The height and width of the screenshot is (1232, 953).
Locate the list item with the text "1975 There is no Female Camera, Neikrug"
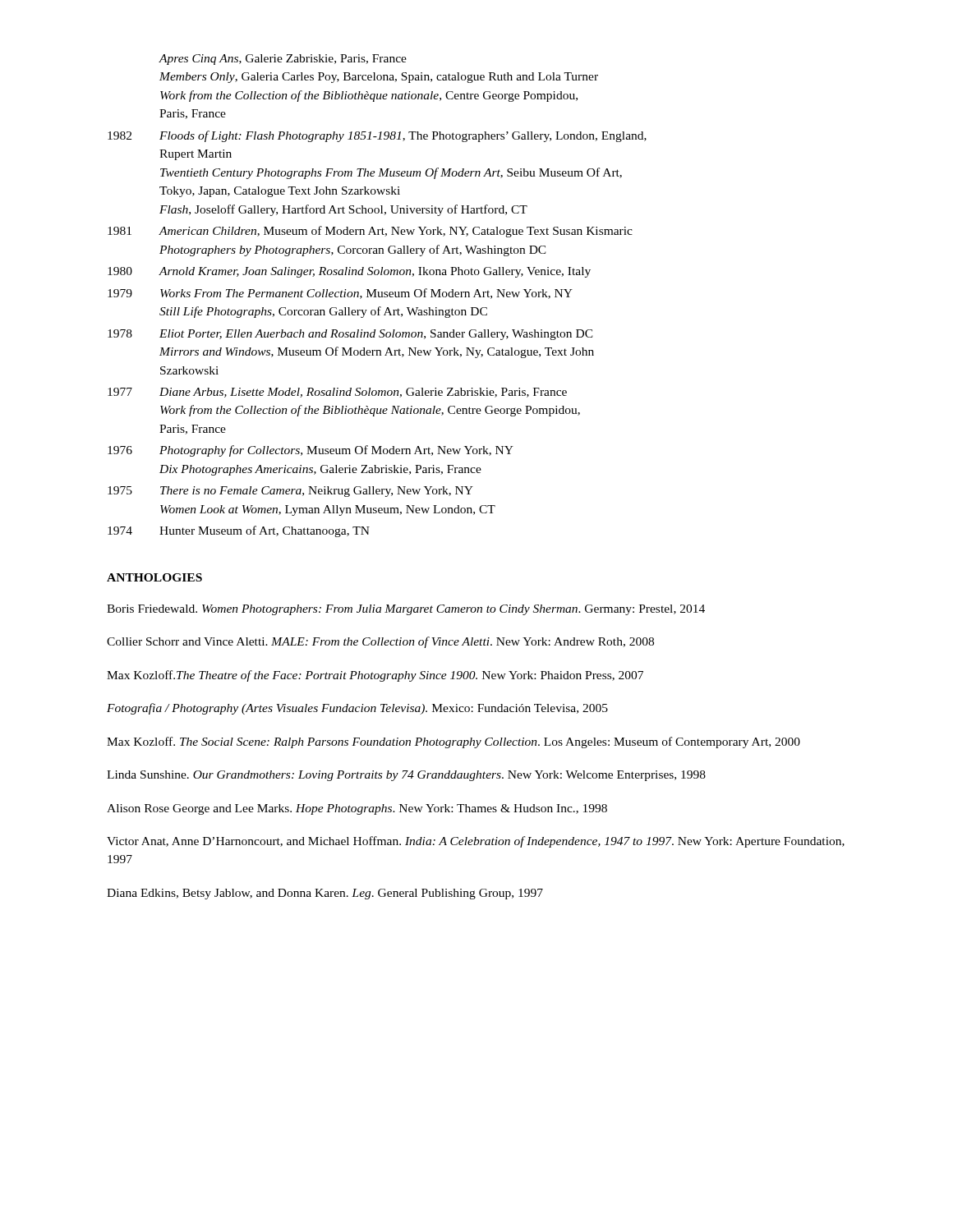(x=476, y=500)
